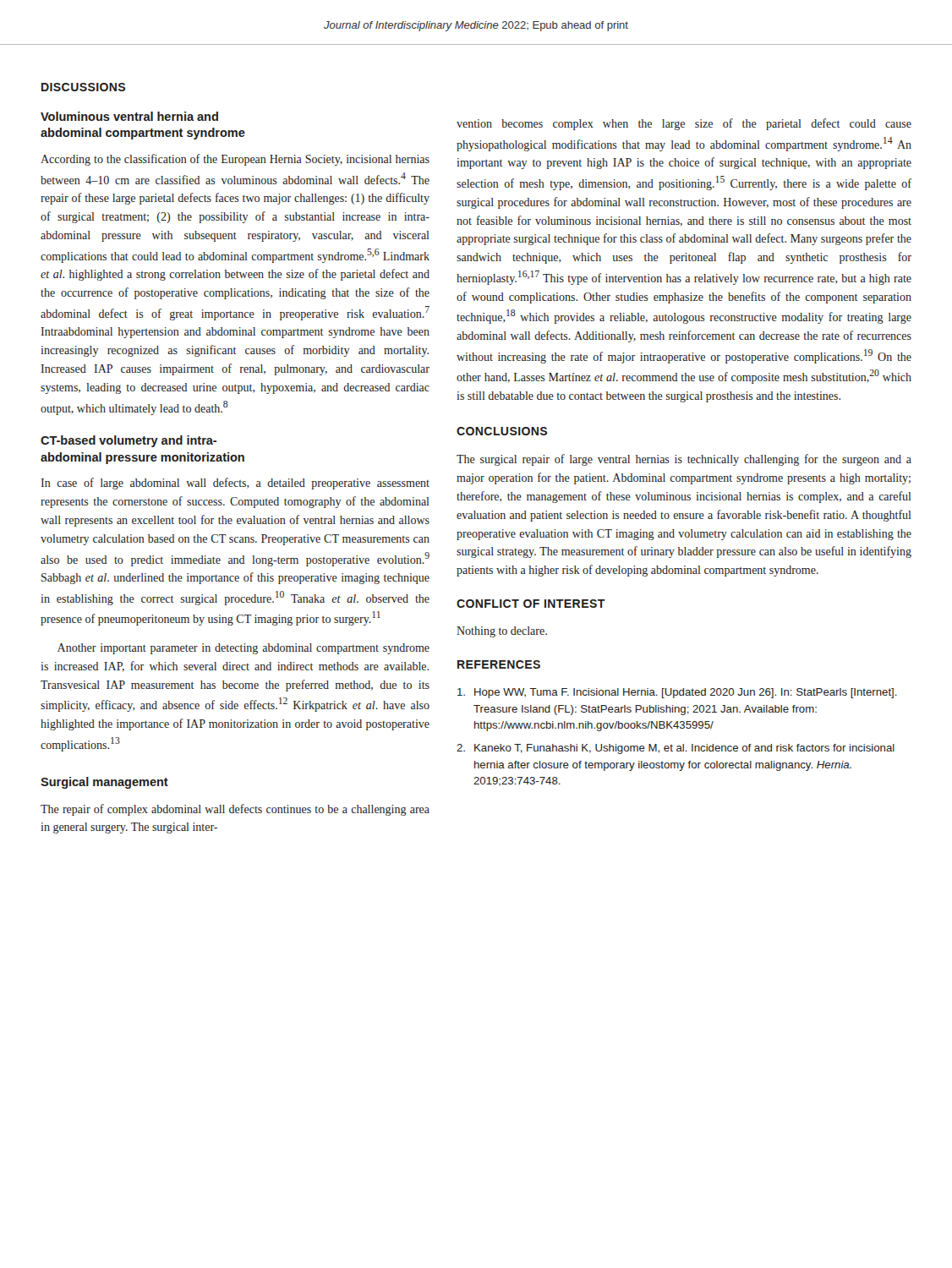Find the block starting "CT-based volumetry and intra-abdominal"
The width and height of the screenshot is (952, 1268).
pos(143,449)
